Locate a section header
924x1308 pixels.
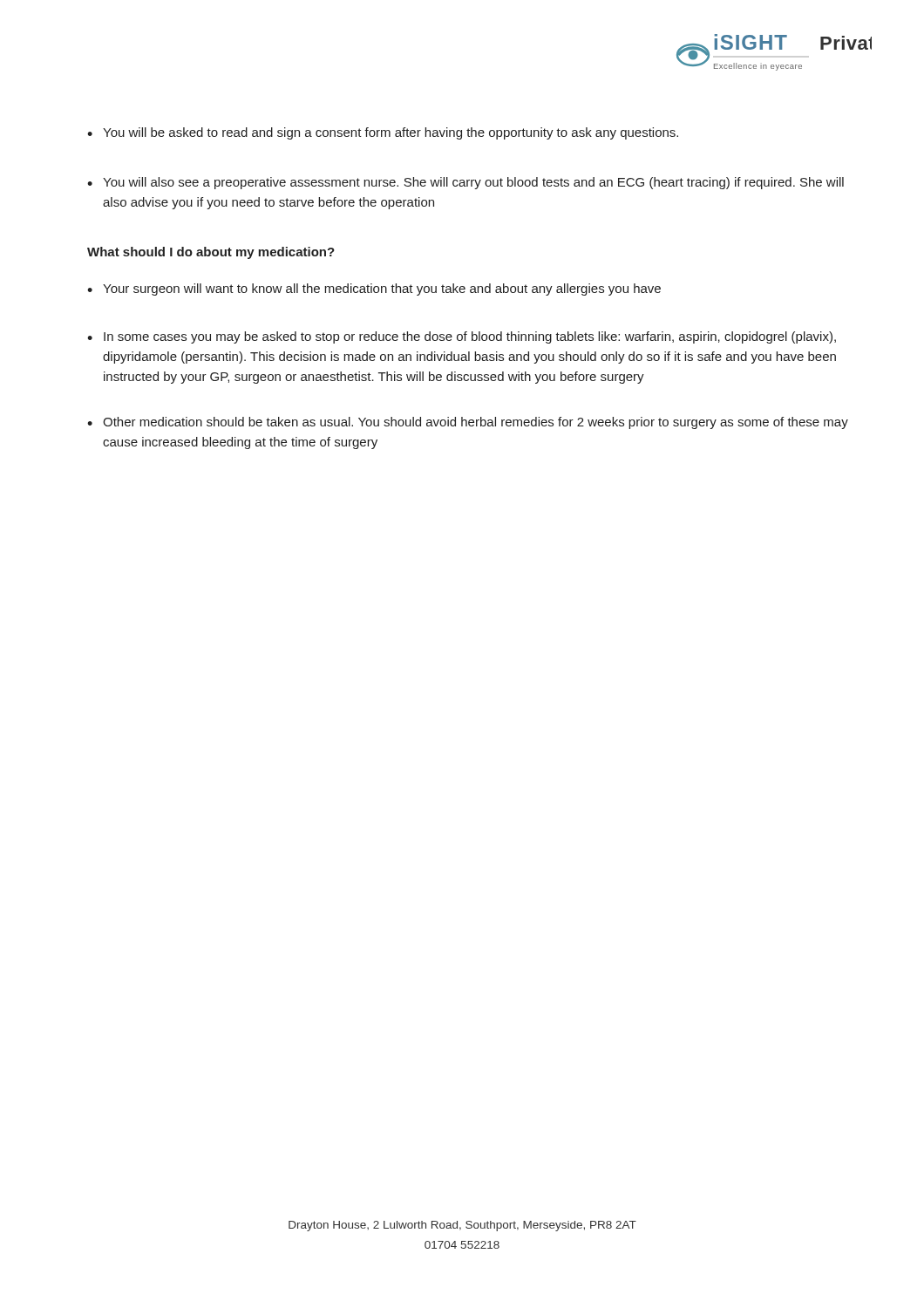pyautogui.click(x=211, y=251)
